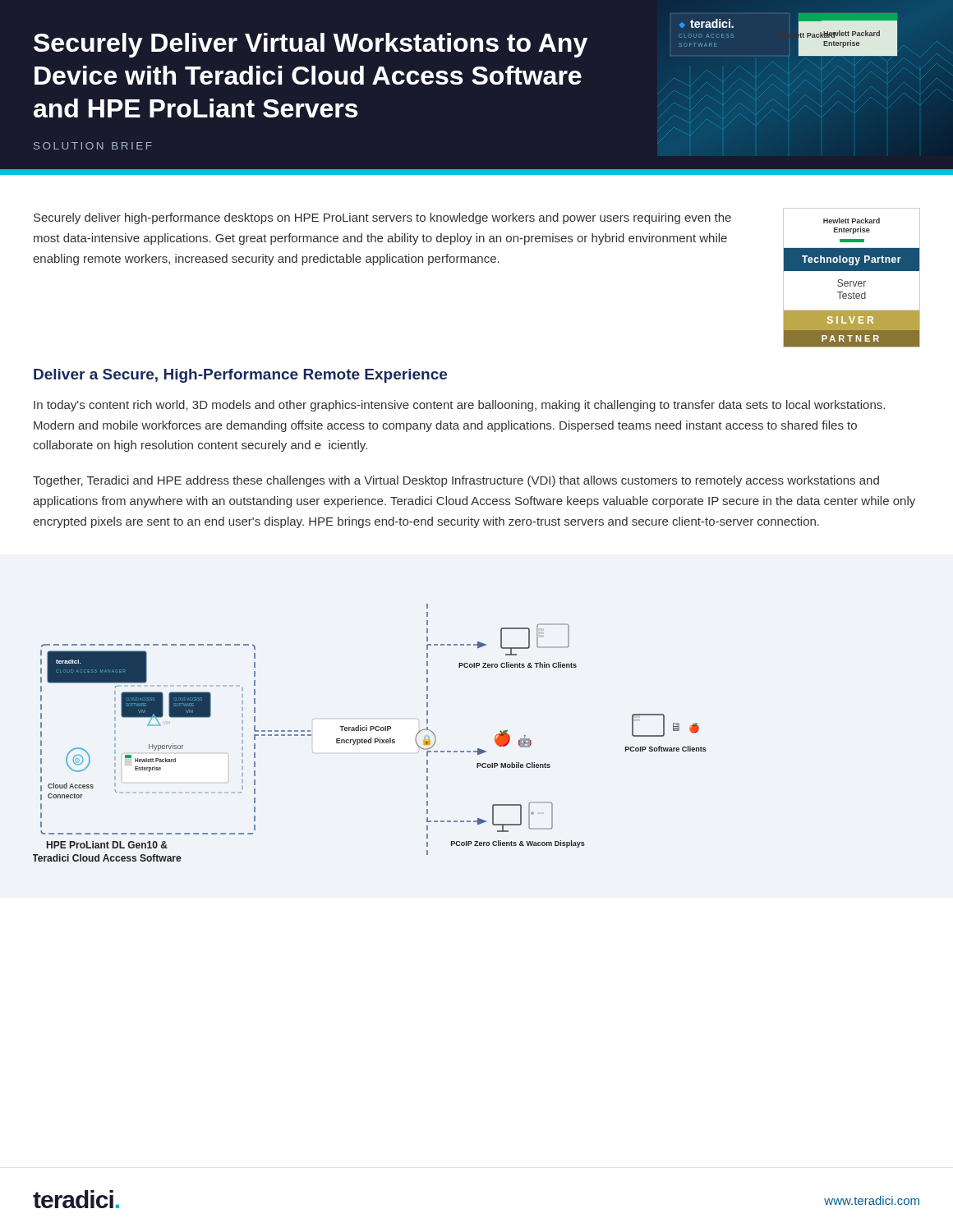Navigate to the block starting "Together, Teradici and HPE address"
Image resolution: width=953 pixels, height=1232 pixels.
(x=474, y=500)
